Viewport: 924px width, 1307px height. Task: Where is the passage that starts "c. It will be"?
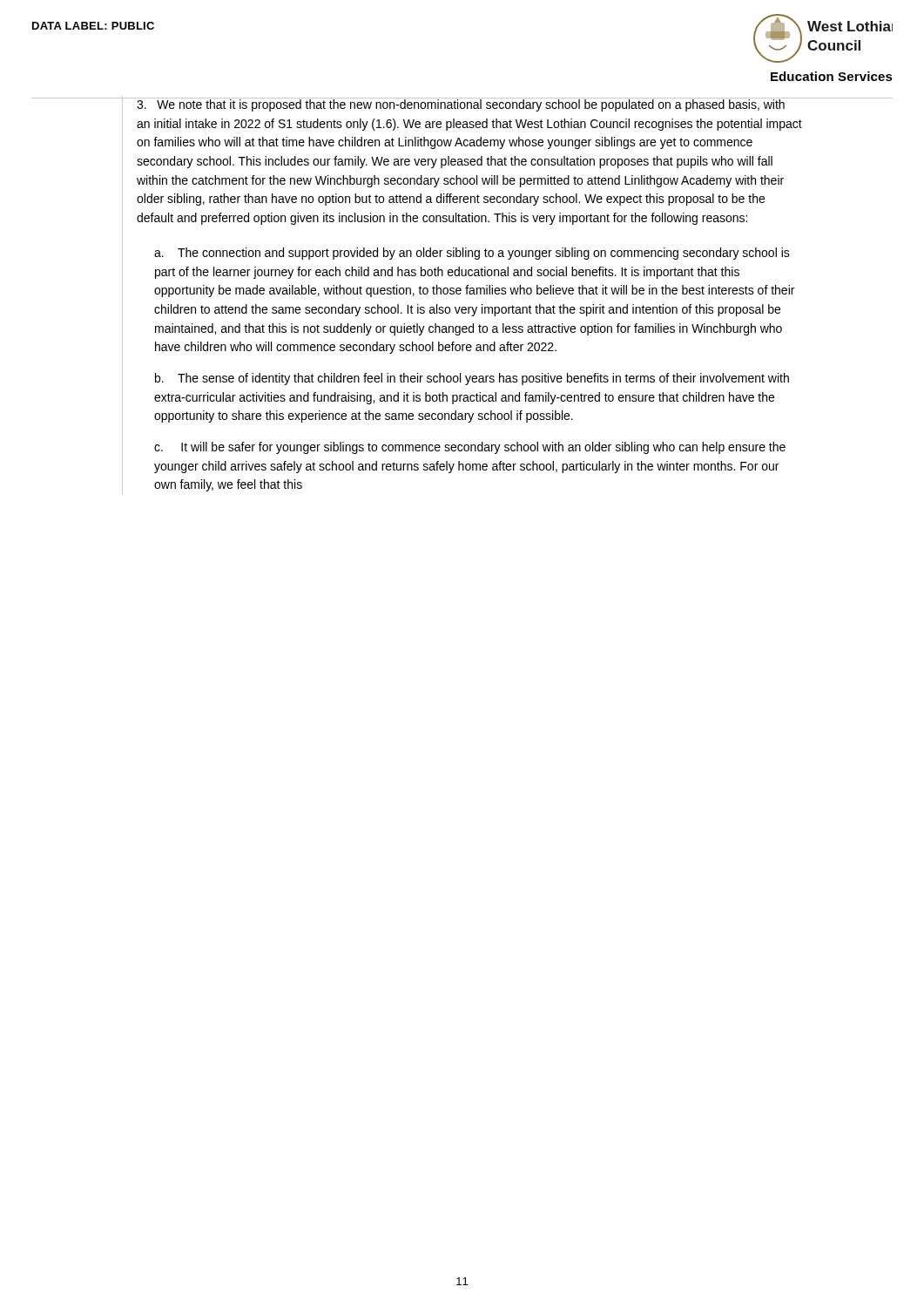470,466
